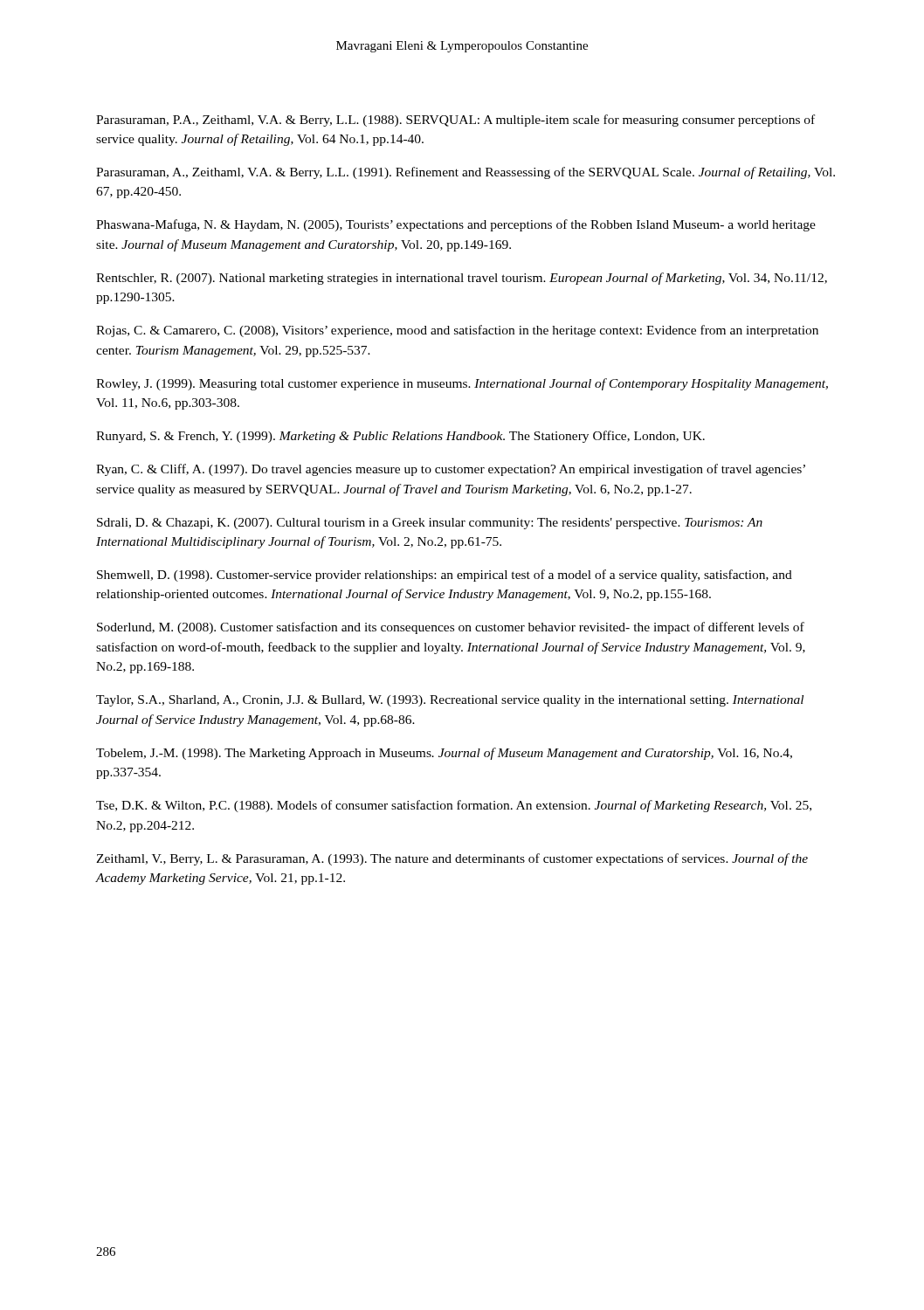This screenshot has height=1310, width=924.
Task: Click the passage that begins "Tobelem, J.-M. (1998). The Marketing Approach"
Action: (x=466, y=763)
